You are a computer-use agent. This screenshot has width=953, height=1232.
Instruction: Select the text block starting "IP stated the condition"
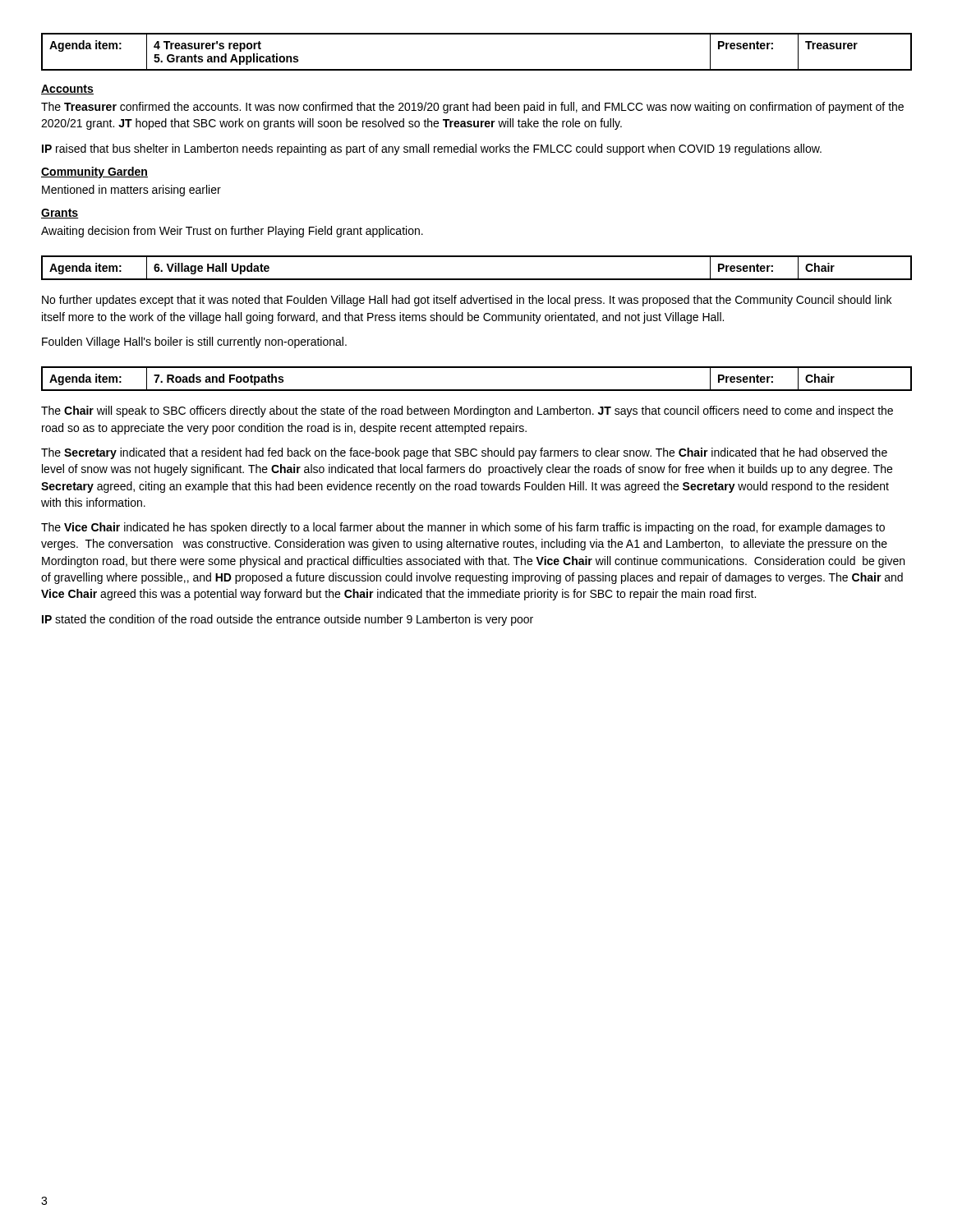coord(287,619)
